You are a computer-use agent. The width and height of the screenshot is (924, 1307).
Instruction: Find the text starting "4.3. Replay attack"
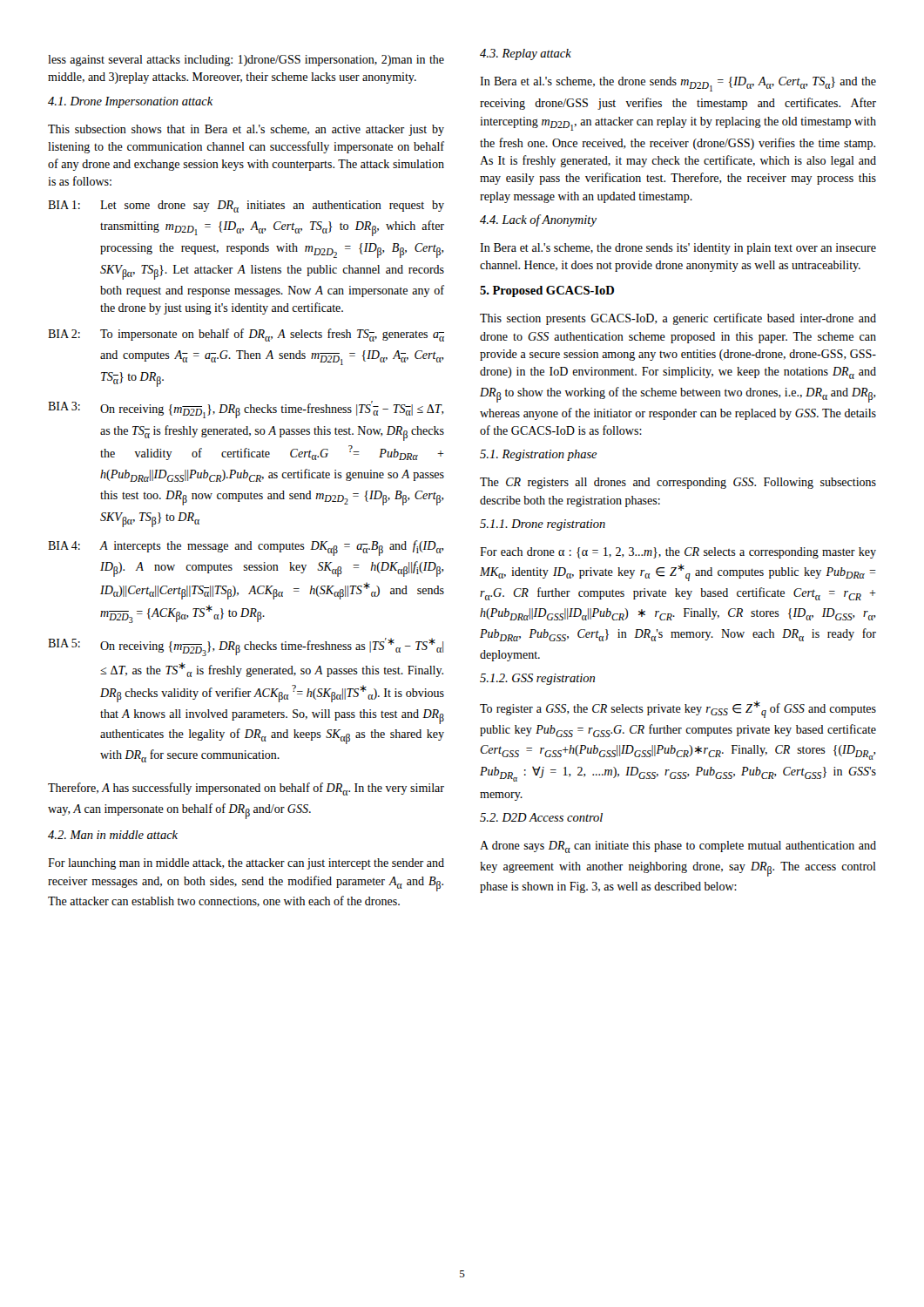(x=526, y=54)
